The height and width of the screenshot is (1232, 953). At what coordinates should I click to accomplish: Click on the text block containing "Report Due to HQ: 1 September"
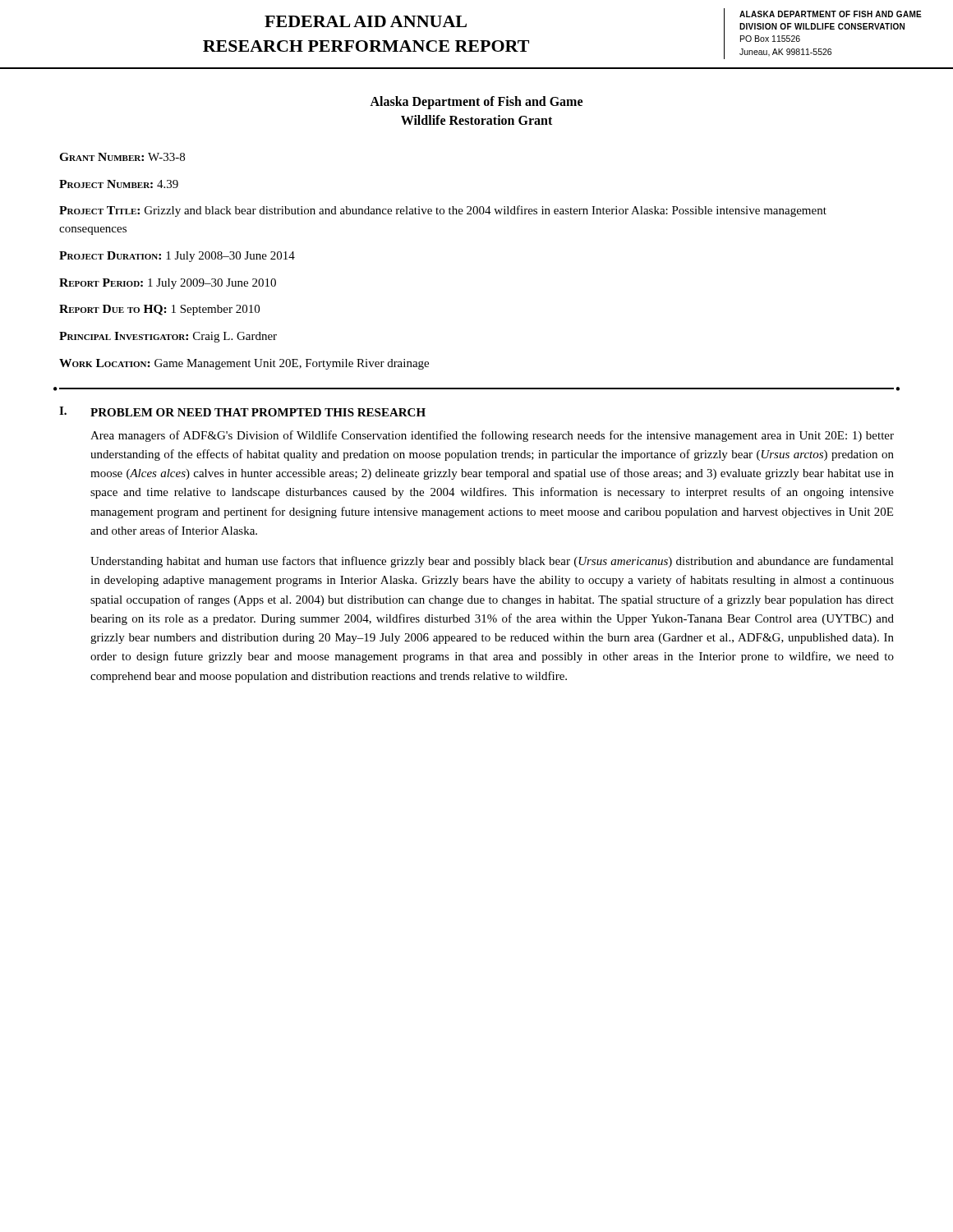160,309
